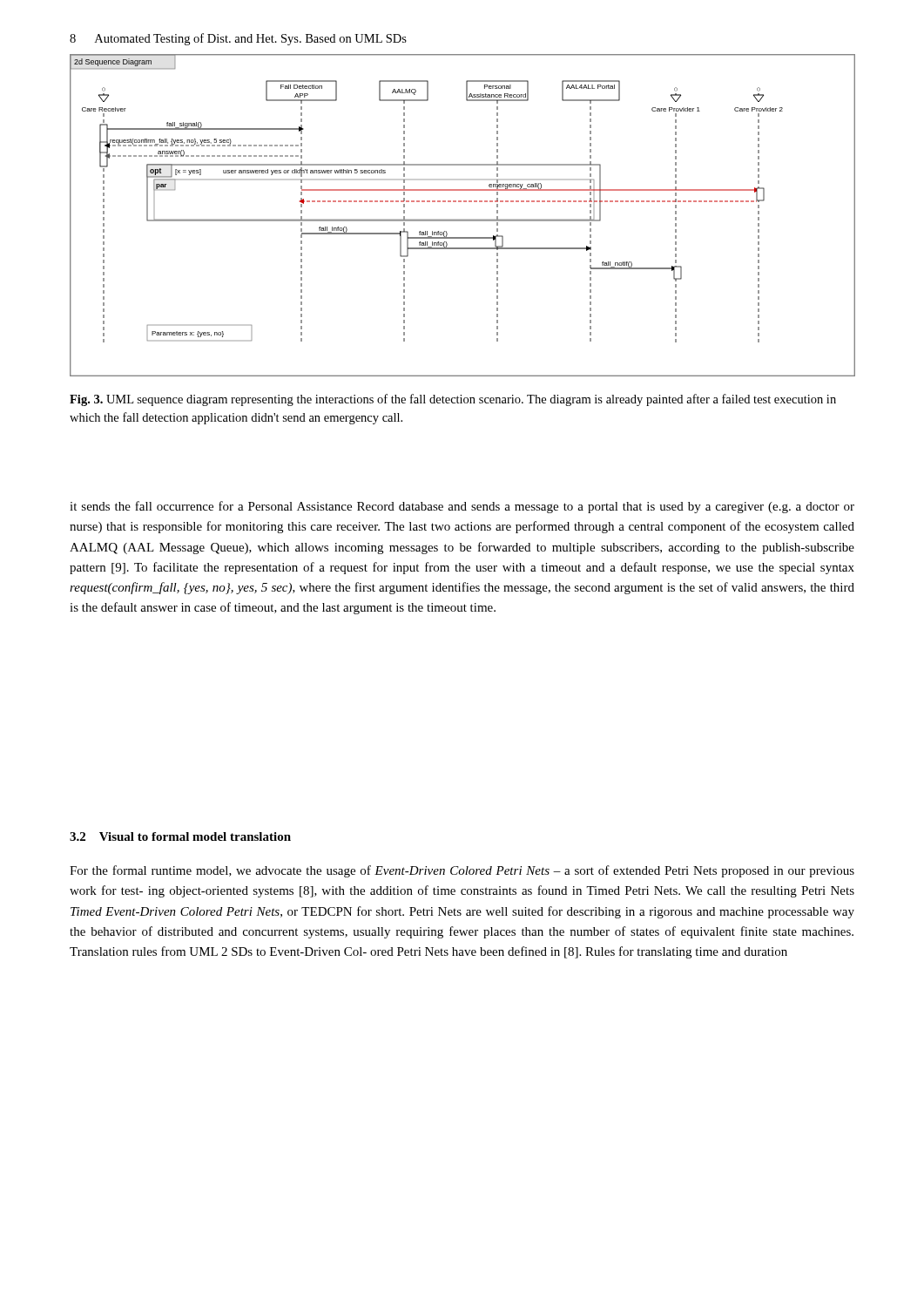Select the schematic
The image size is (924, 1307).
(462, 217)
